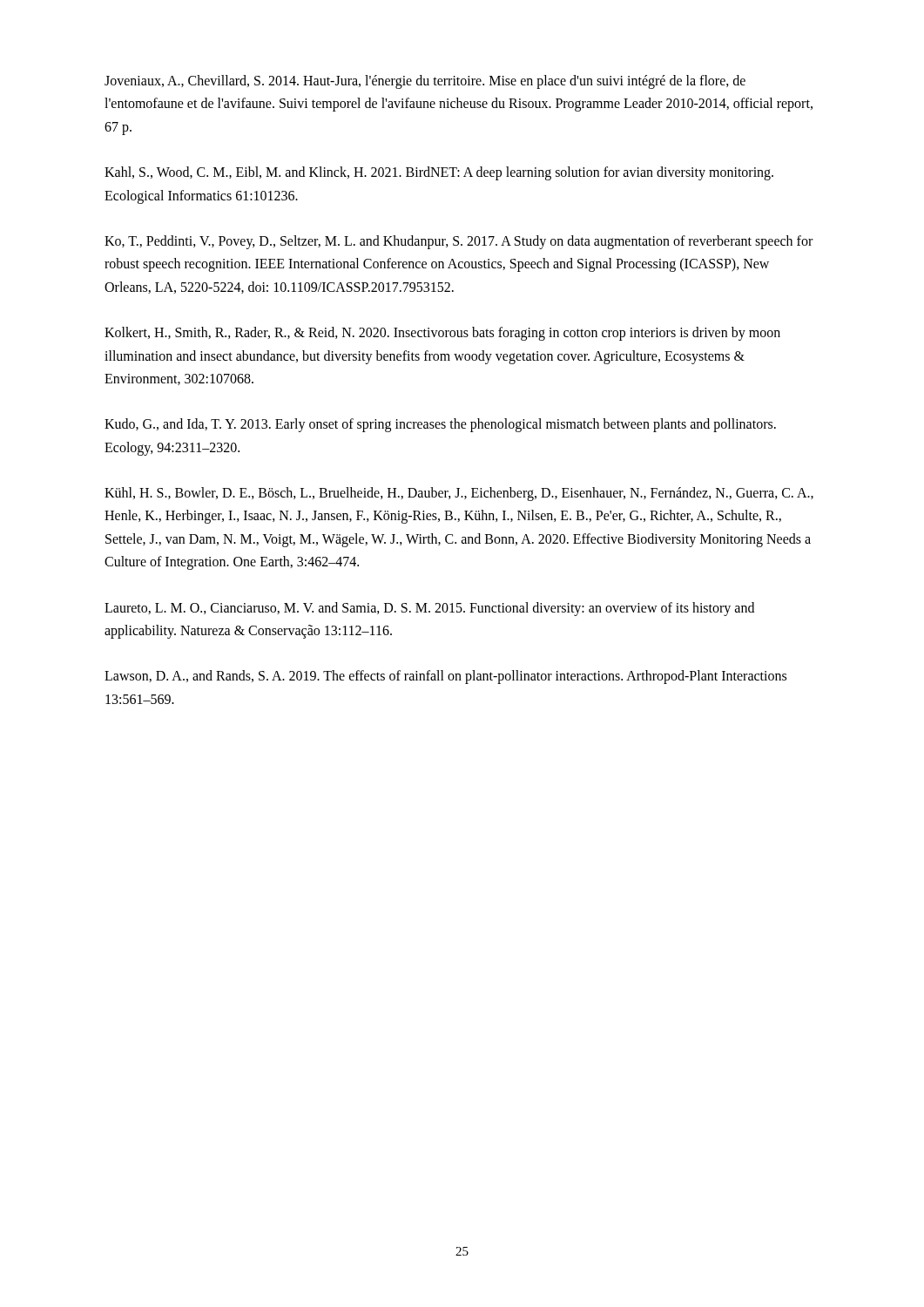924x1307 pixels.
Task: Find the text block starting "Laureto, L. M. O., Cianciaruso, M. V."
Action: (430, 619)
